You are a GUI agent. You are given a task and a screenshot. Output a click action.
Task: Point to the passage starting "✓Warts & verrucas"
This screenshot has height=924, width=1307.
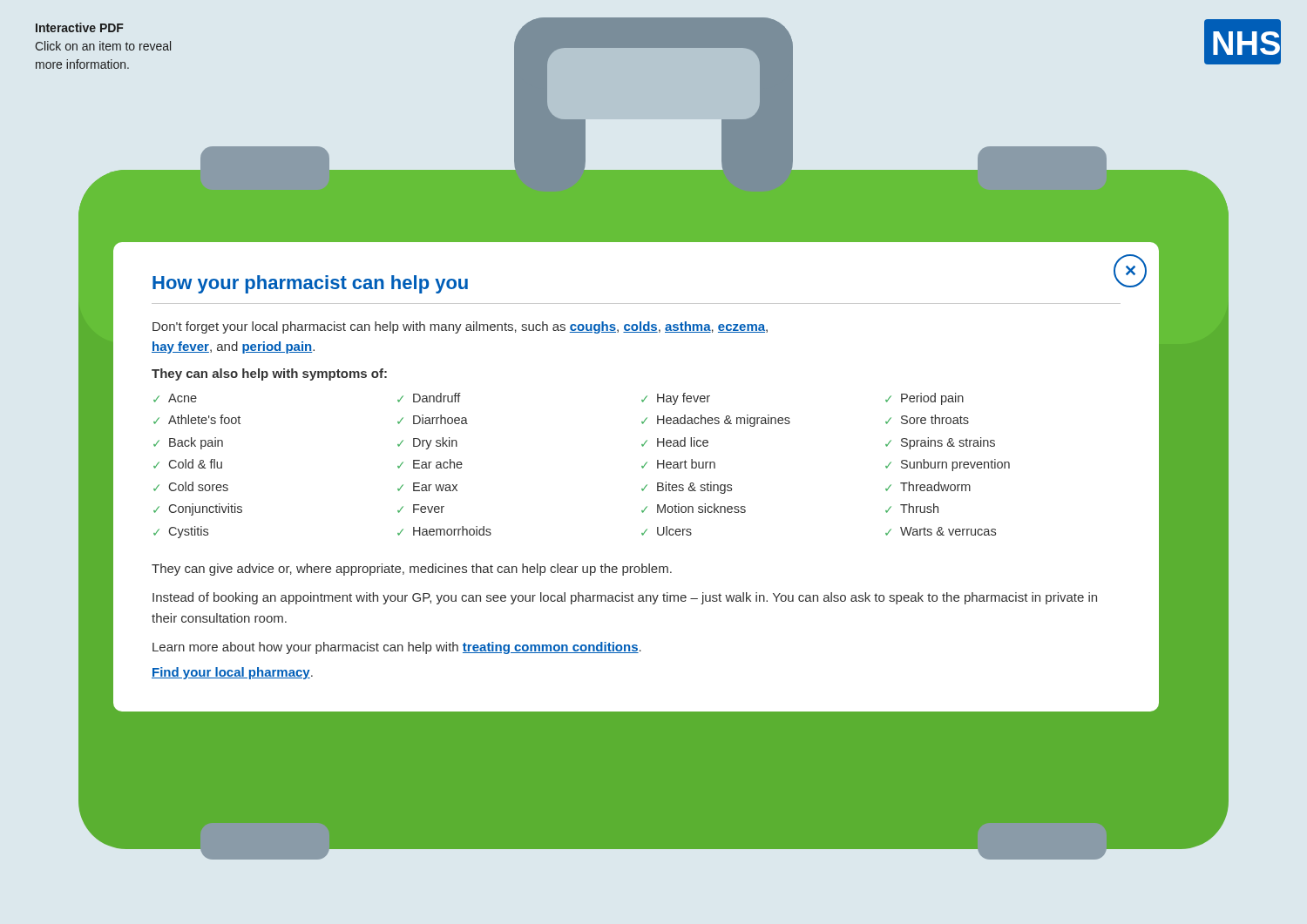tap(940, 532)
